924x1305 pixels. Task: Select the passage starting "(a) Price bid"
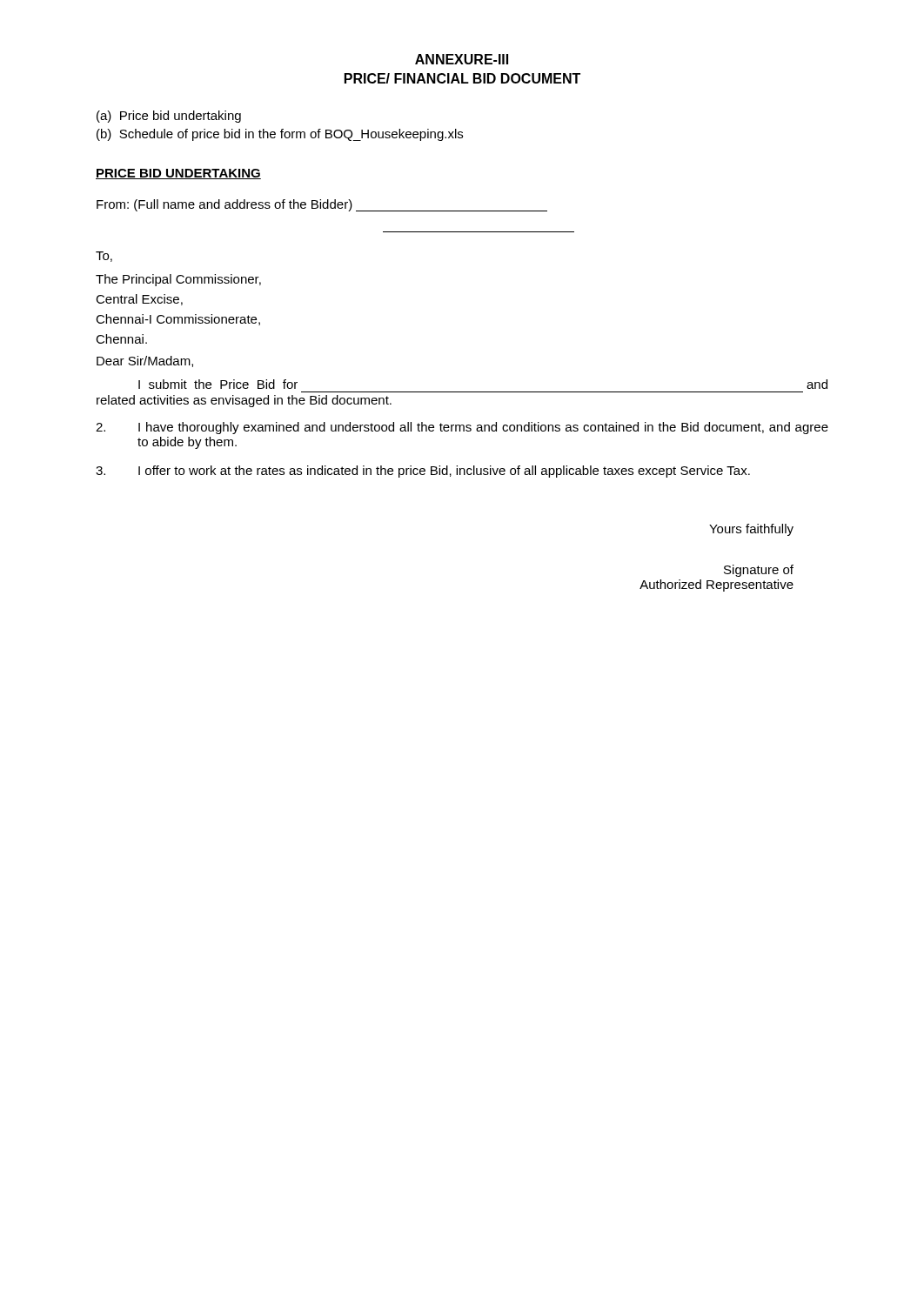tap(169, 115)
